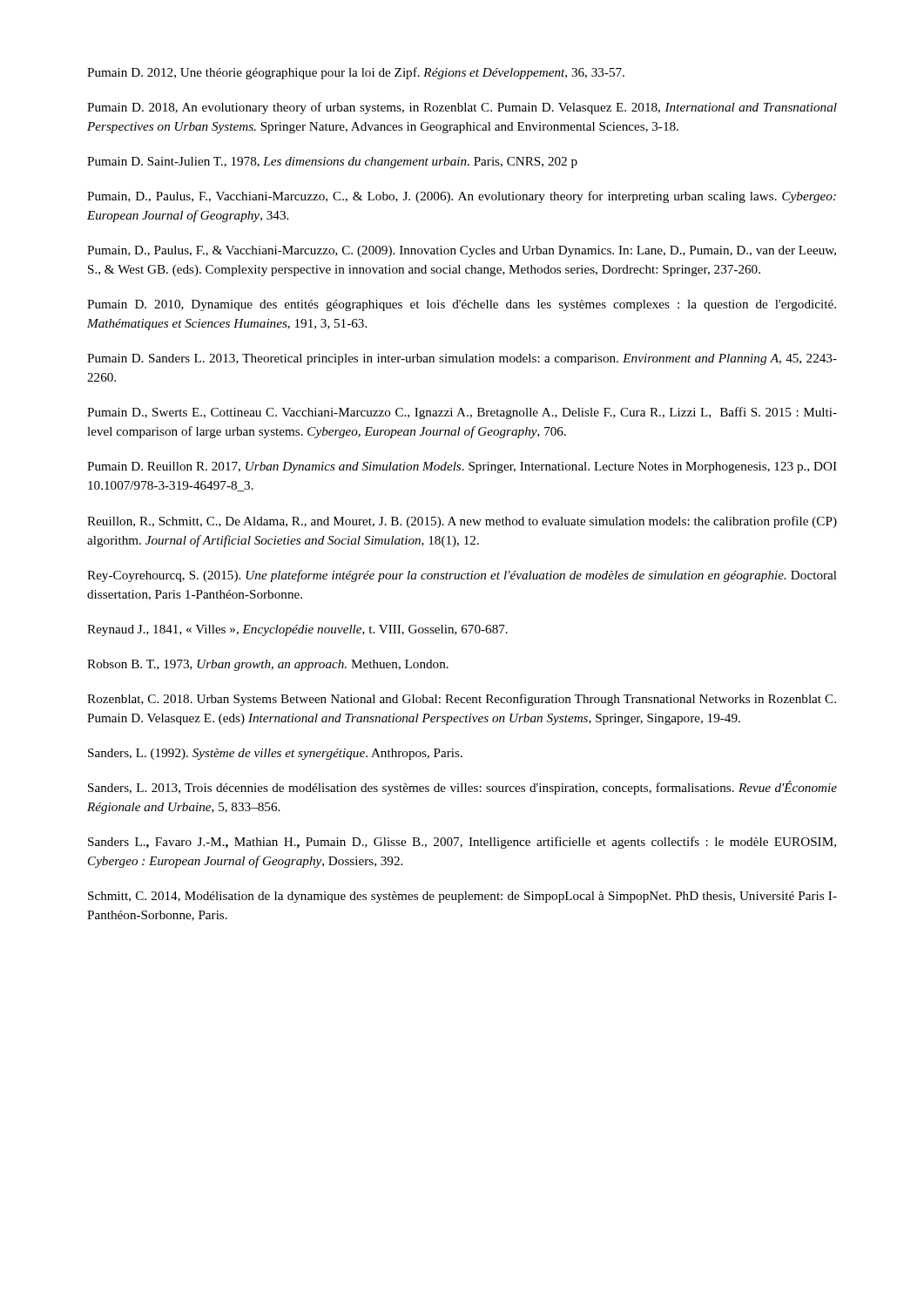Locate the text block that says "Reuillon, R., Schmitt, C., De Aldama, R., and"
The width and height of the screenshot is (924, 1307).
[x=462, y=530]
